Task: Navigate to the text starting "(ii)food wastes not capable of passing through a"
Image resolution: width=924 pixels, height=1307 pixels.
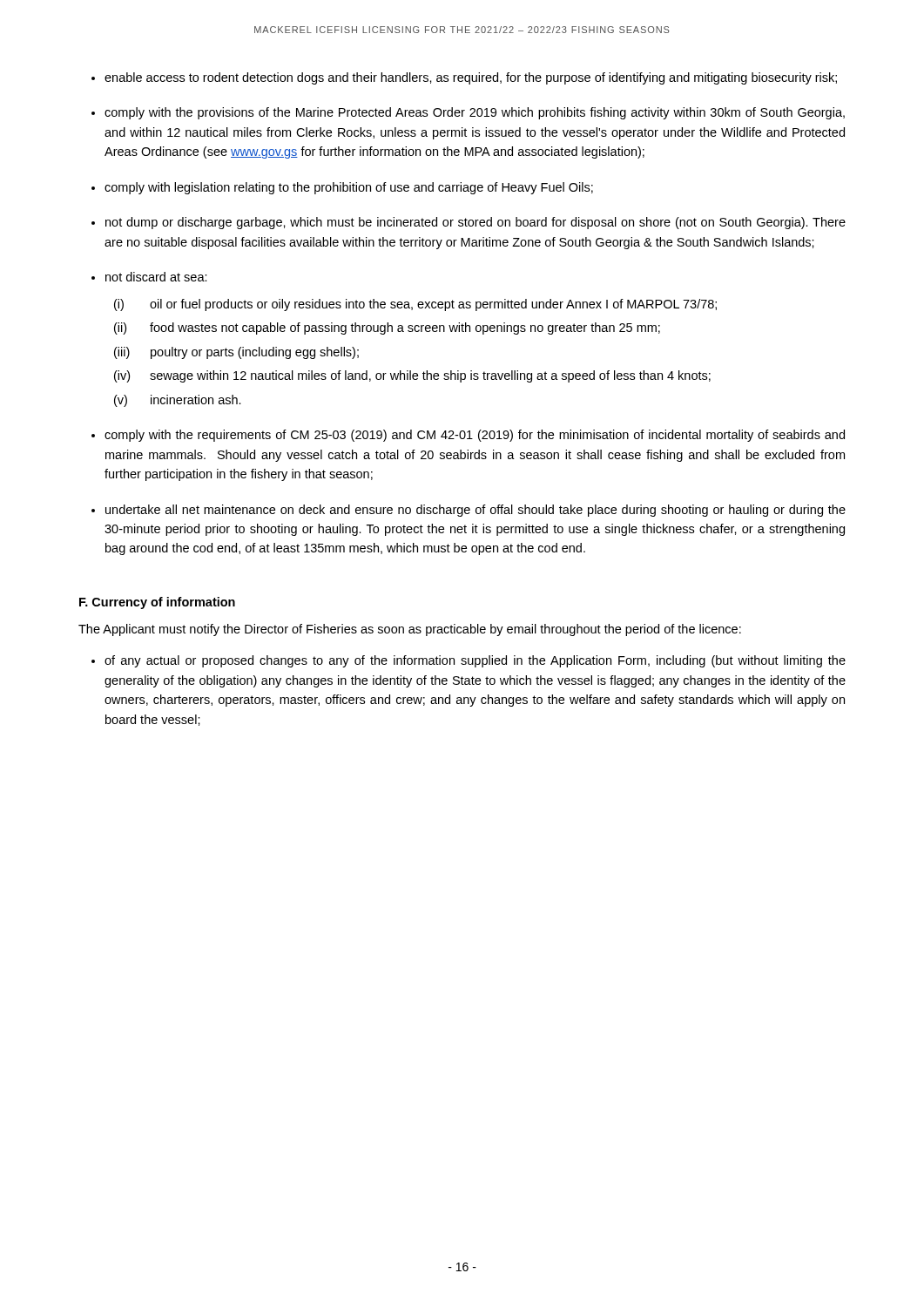Action: click(475, 328)
